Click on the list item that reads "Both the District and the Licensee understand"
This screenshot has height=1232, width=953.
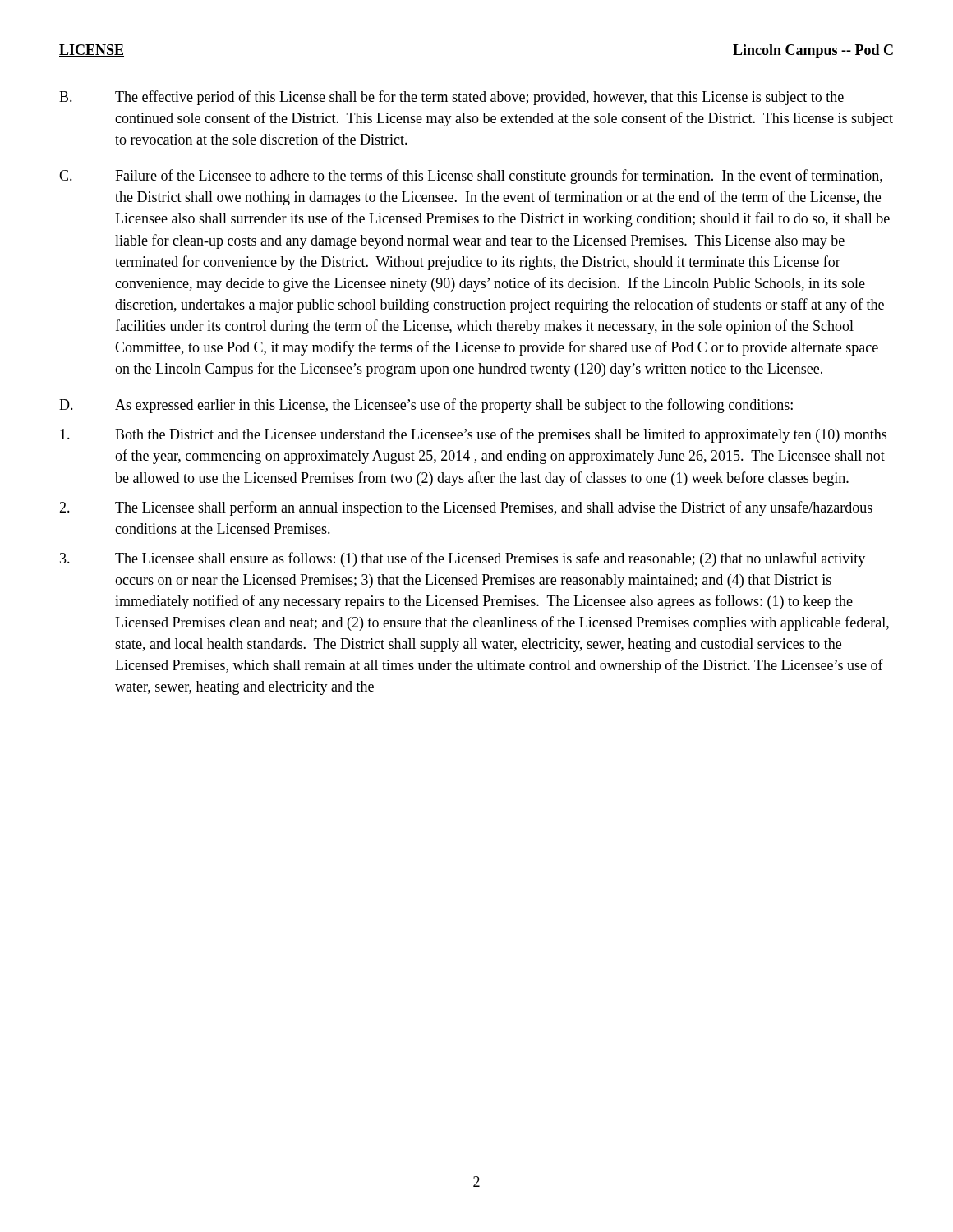click(x=476, y=456)
